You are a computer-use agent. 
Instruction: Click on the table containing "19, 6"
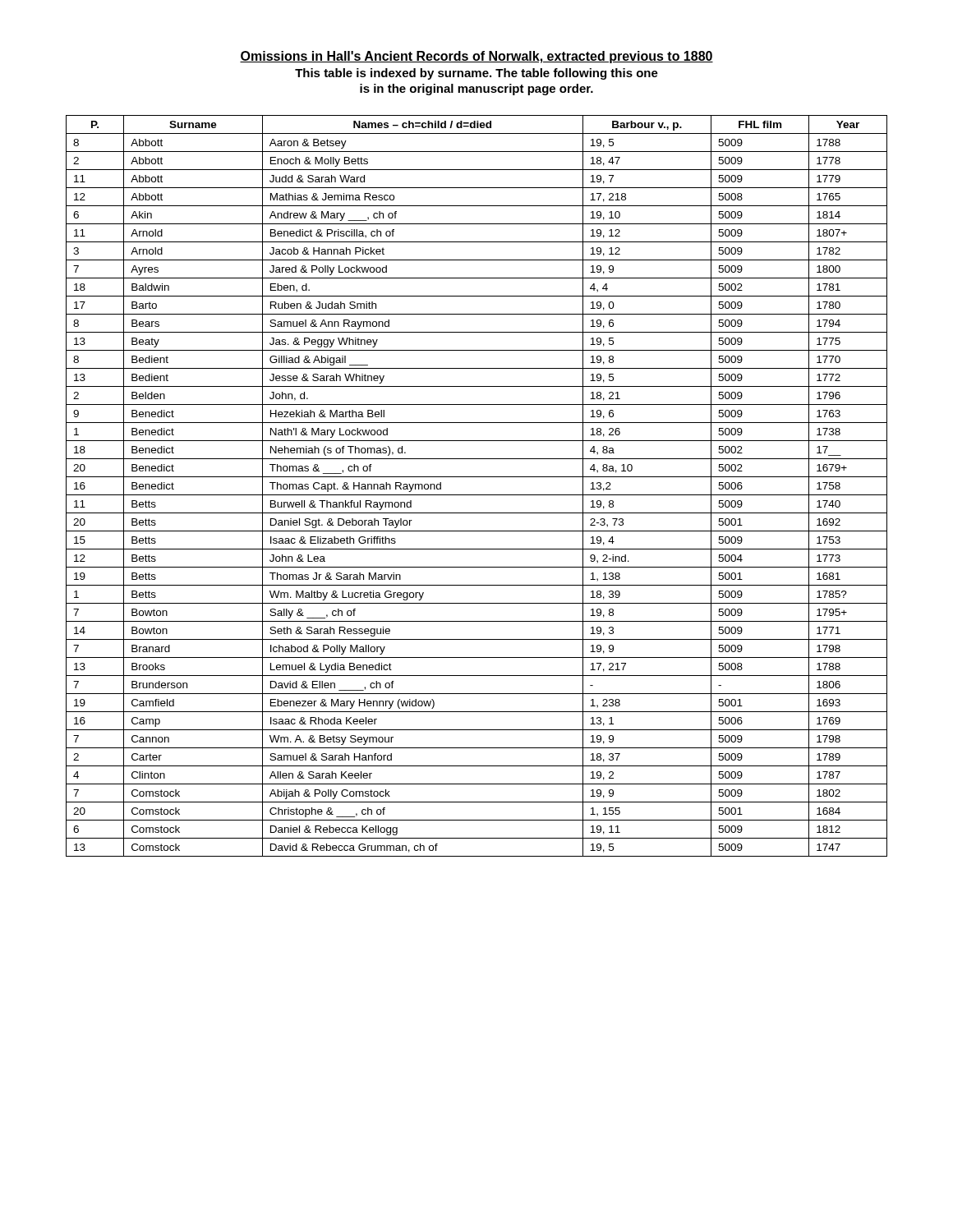click(x=476, y=486)
